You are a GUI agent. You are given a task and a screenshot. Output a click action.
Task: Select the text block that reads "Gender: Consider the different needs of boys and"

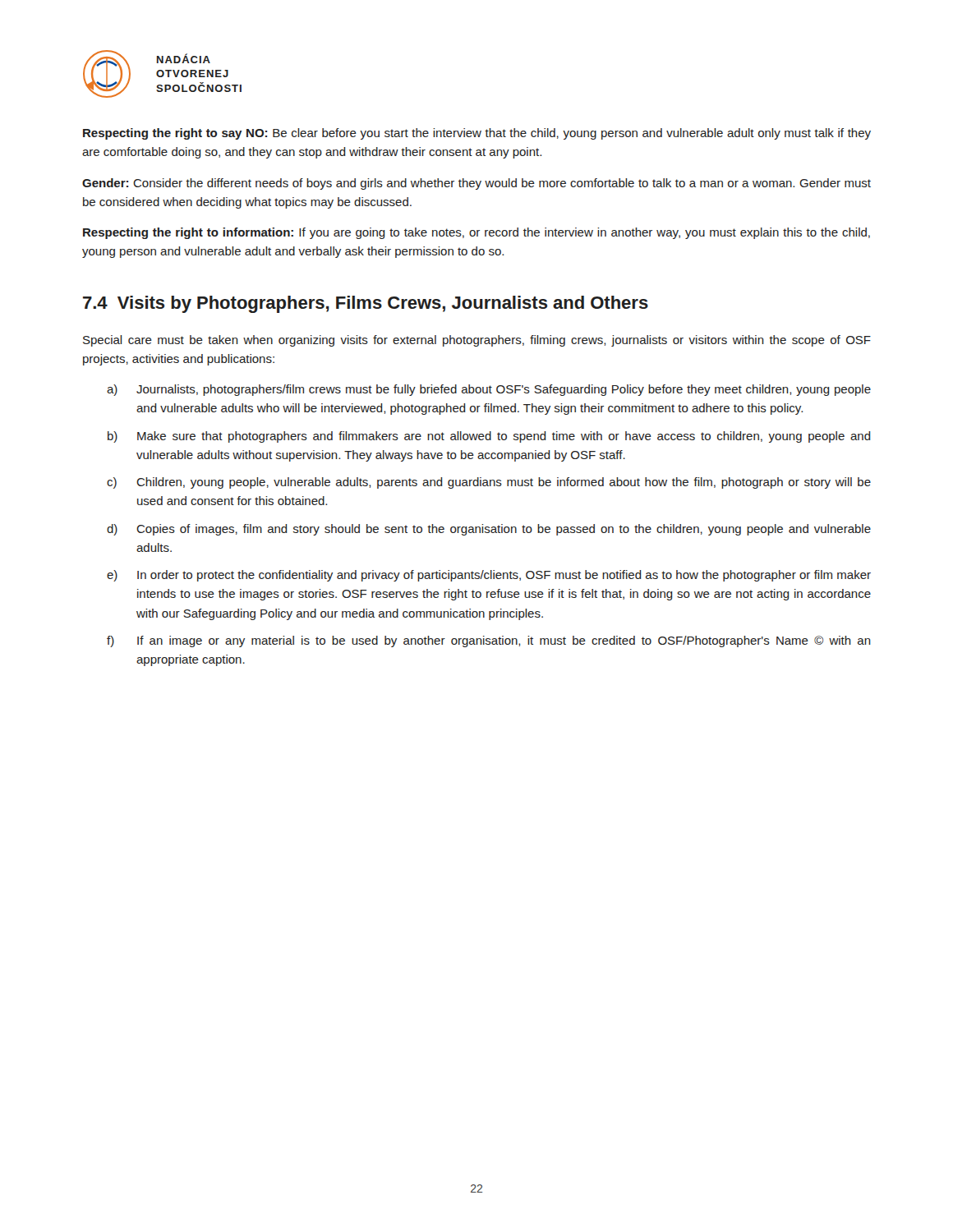click(476, 192)
